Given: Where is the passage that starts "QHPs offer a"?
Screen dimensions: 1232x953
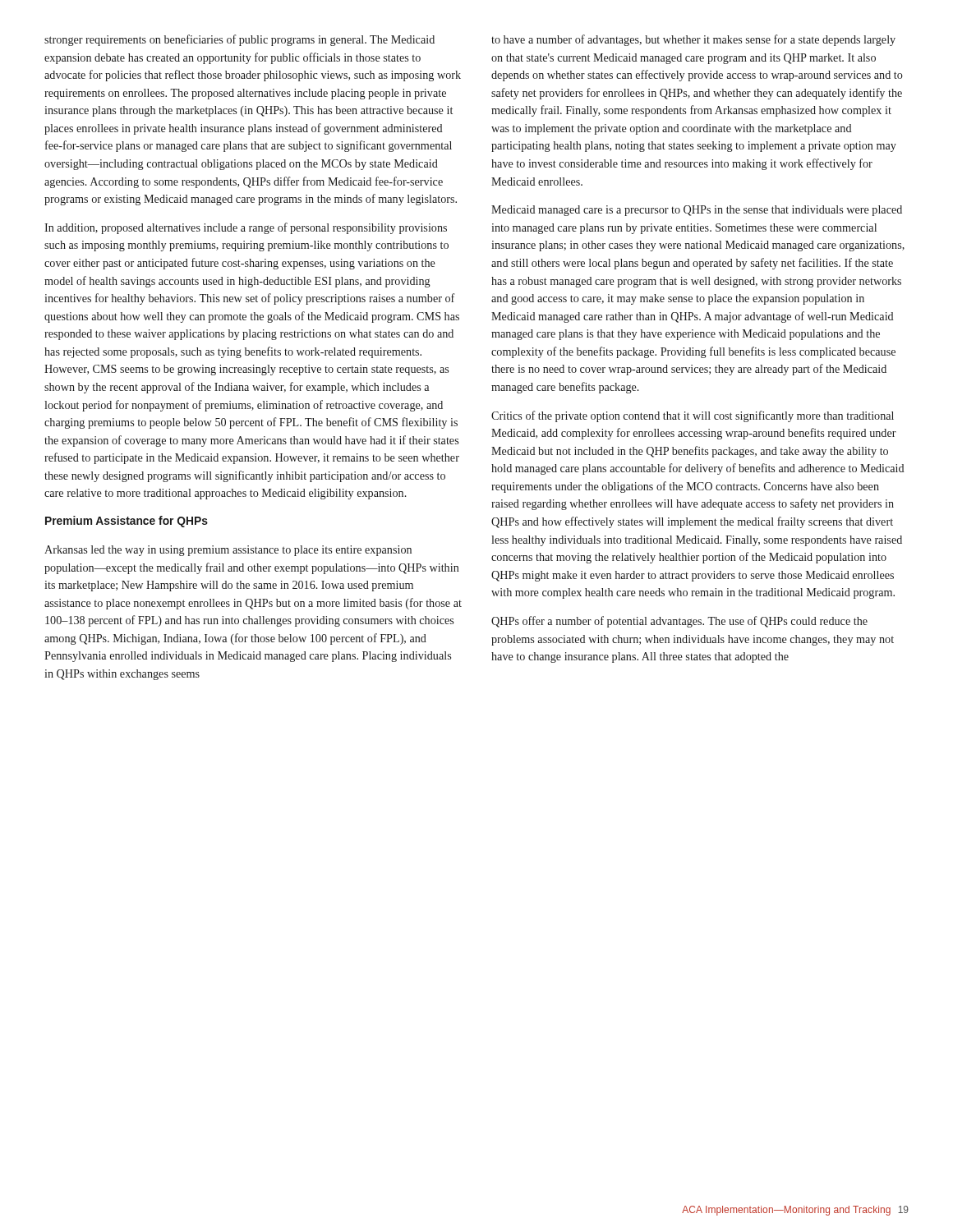Looking at the screenshot, I should coord(700,639).
